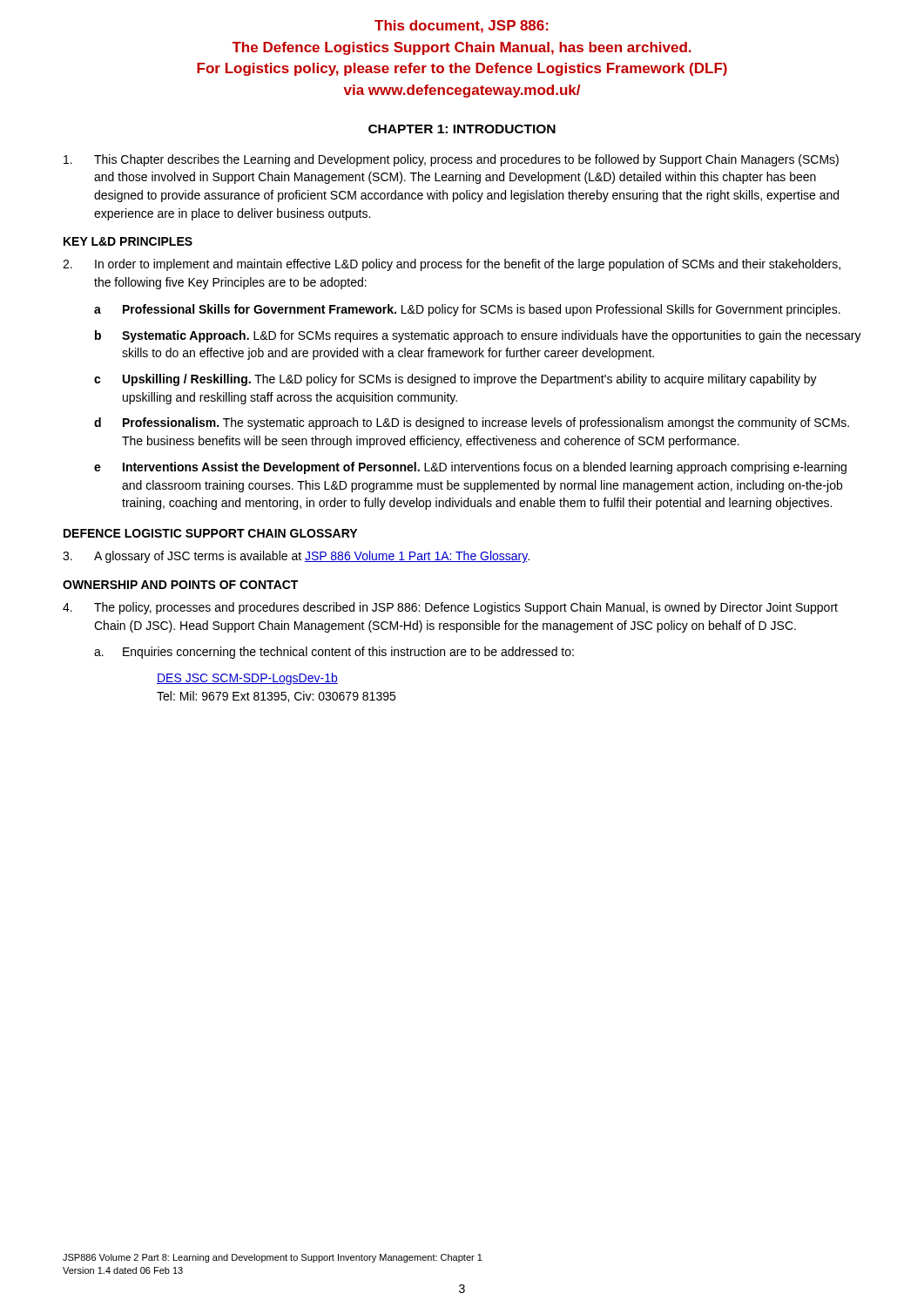Viewport: 924px width, 1307px height.
Task: Click on the text block that says "The policy, processes"
Action: coord(462,617)
